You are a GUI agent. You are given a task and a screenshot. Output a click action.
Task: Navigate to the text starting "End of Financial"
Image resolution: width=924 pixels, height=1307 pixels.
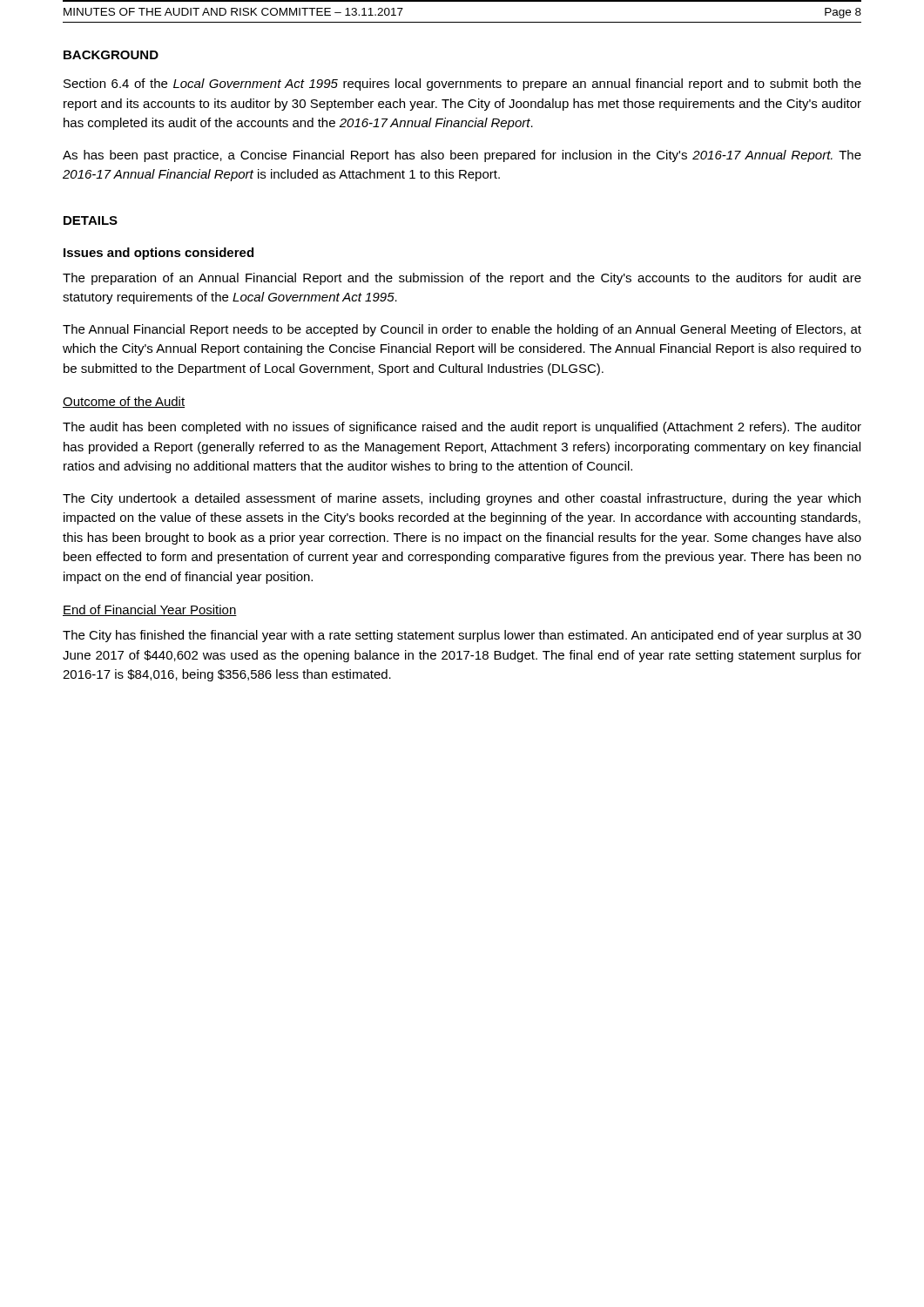[x=150, y=610]
